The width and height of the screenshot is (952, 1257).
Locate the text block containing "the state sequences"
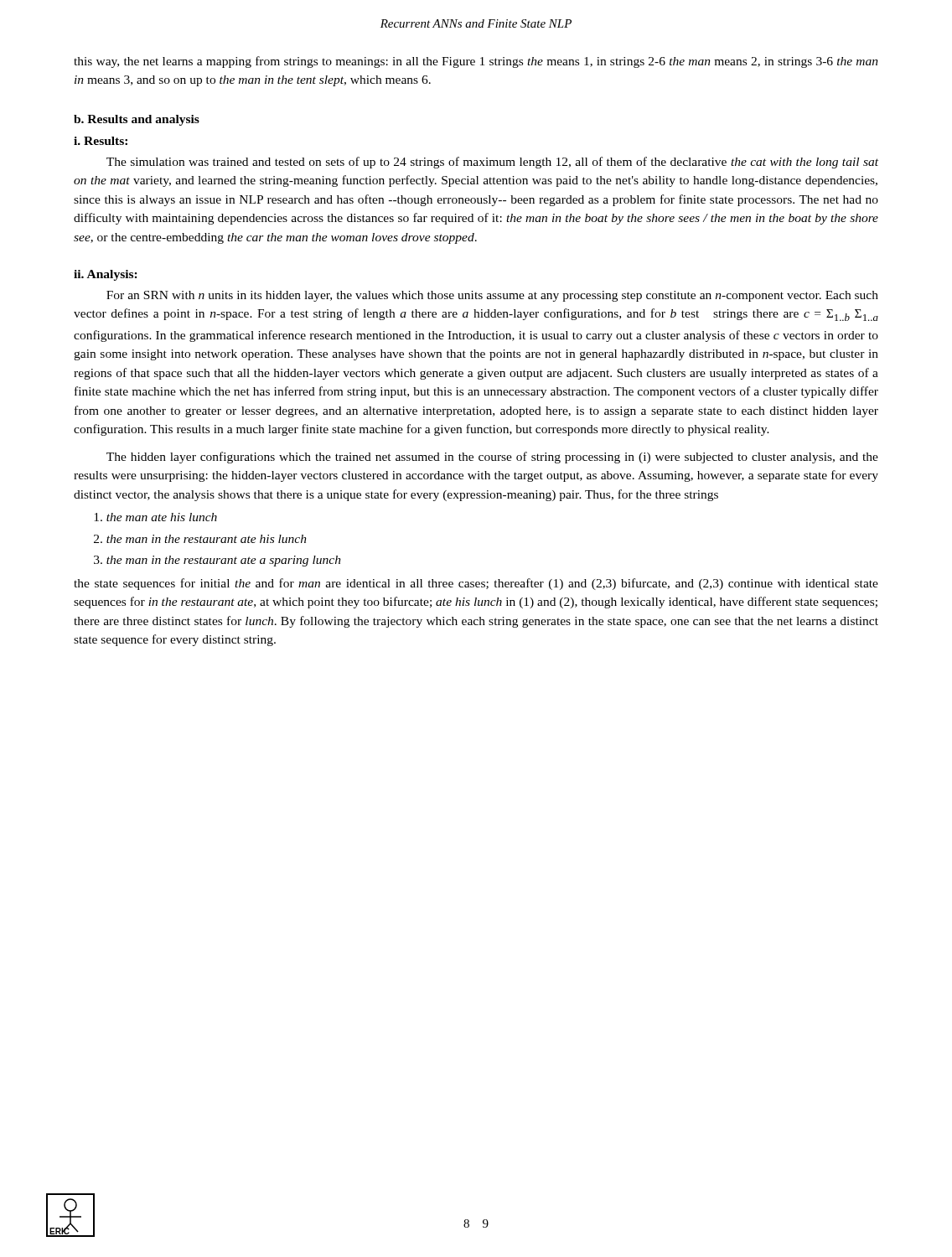(476, 611)
